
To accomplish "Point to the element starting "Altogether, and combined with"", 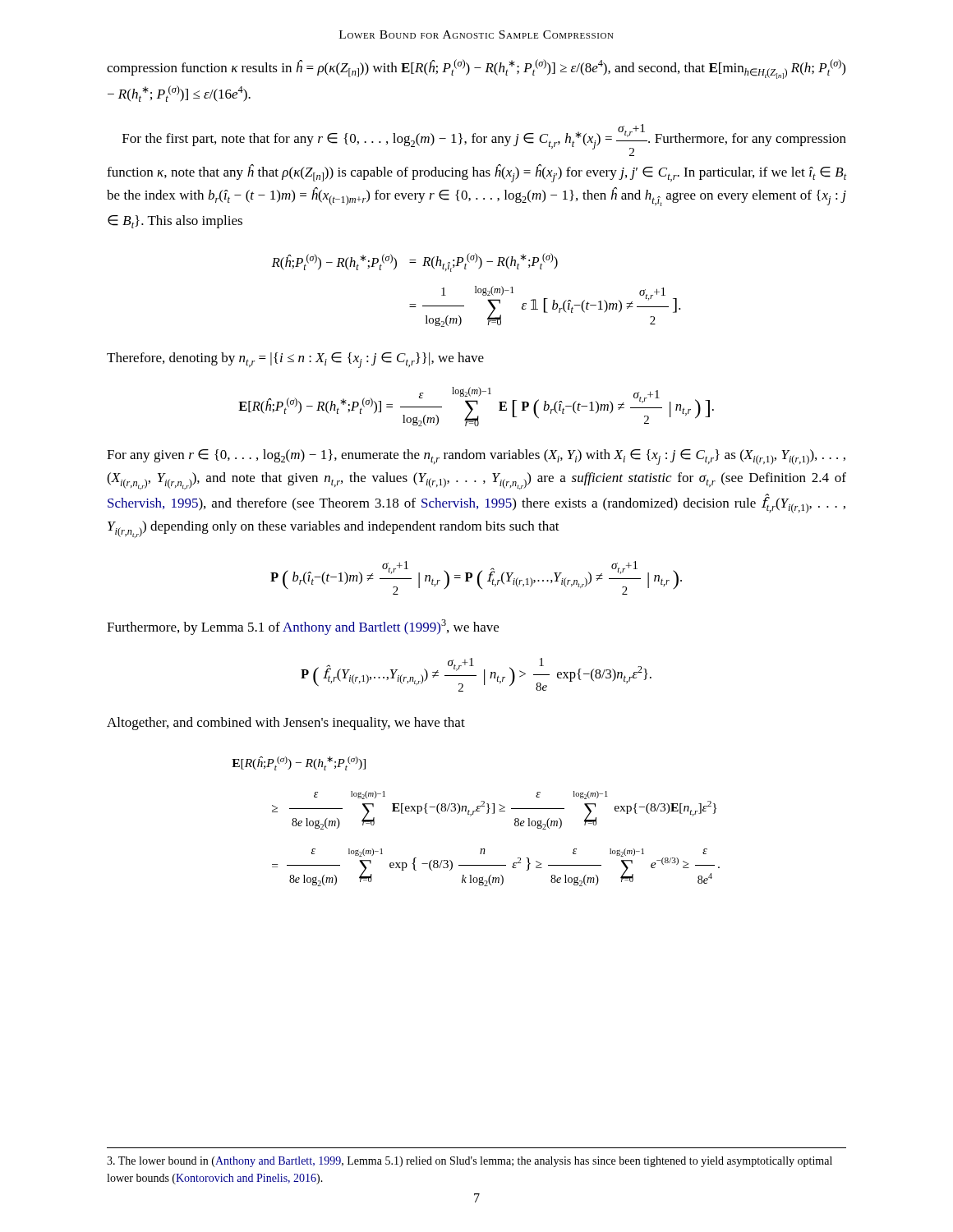I will pos(286,722).
